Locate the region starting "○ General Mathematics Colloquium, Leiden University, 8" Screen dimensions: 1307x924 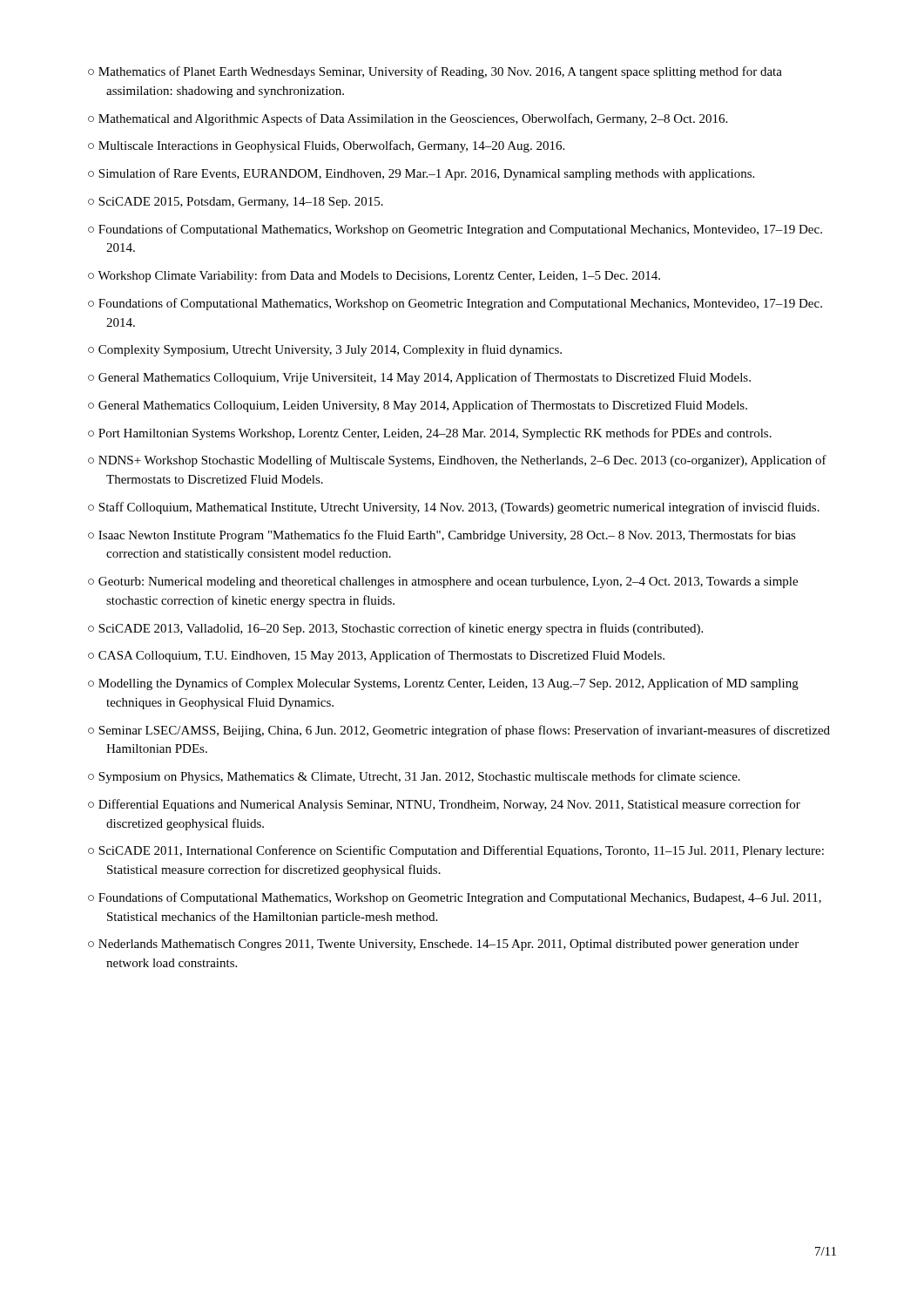pos(418,405)
